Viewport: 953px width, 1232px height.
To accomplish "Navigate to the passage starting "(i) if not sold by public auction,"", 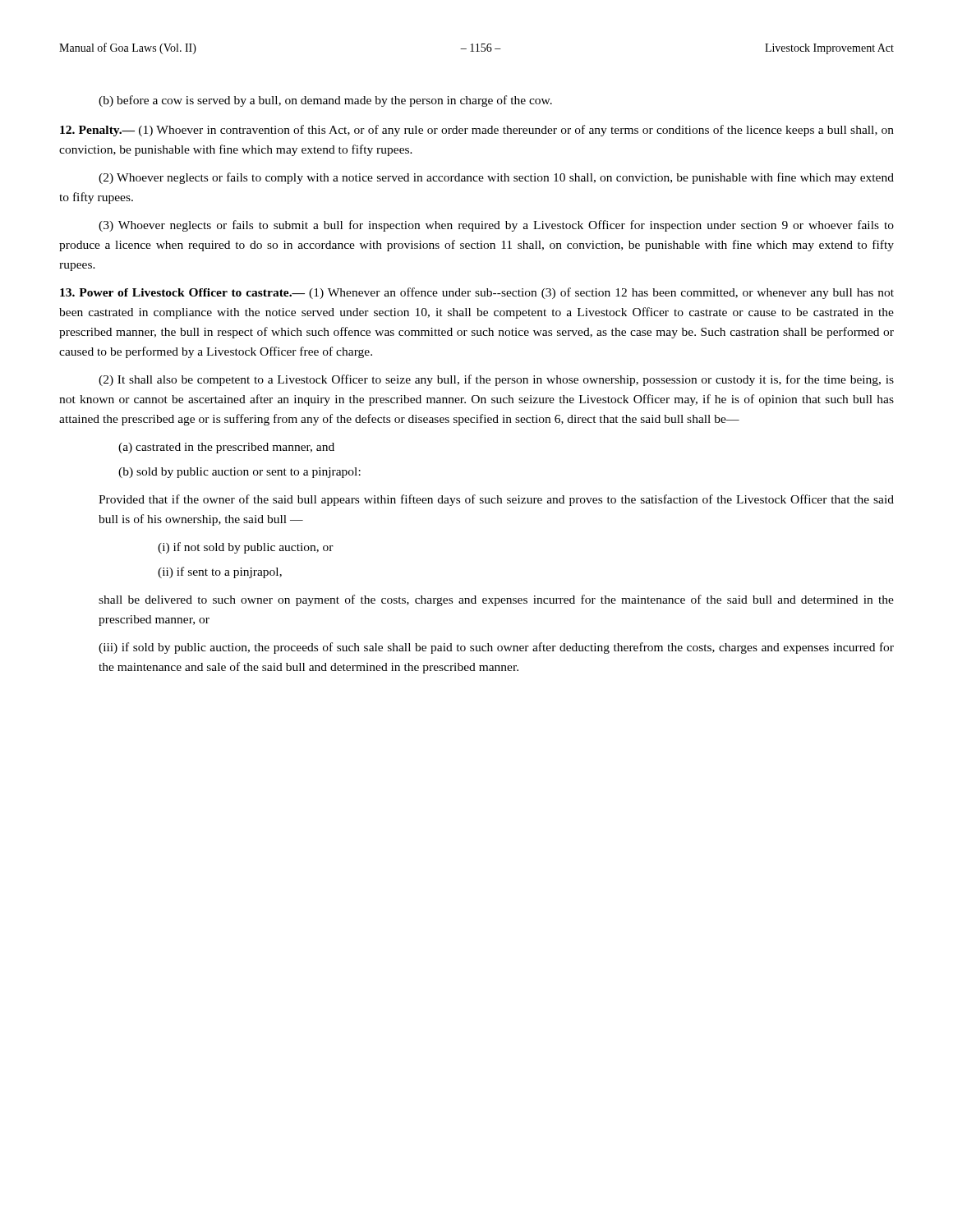I will (245, 547).
